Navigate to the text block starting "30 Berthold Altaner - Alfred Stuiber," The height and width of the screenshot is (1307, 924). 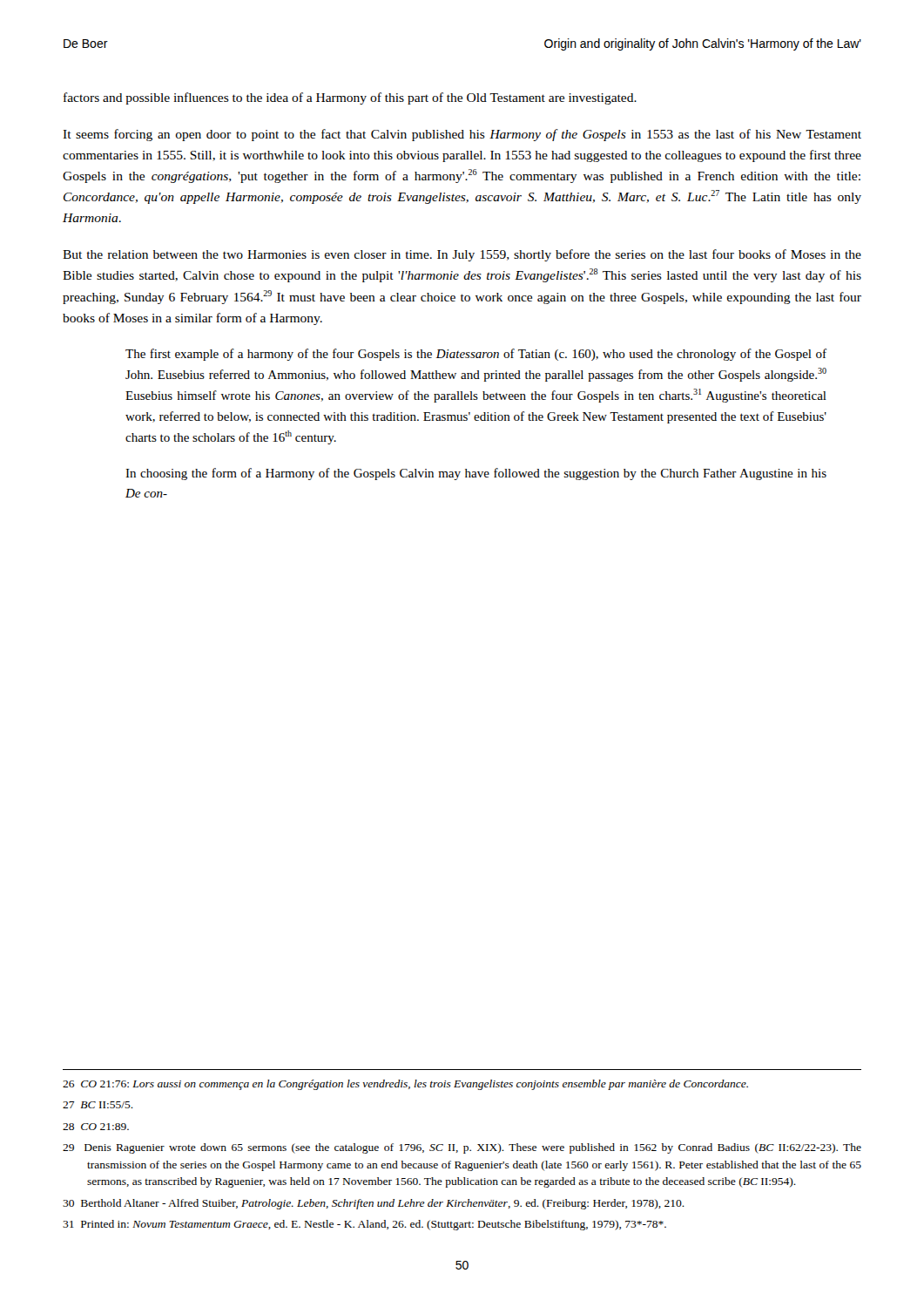click(x=374, y=1203)
